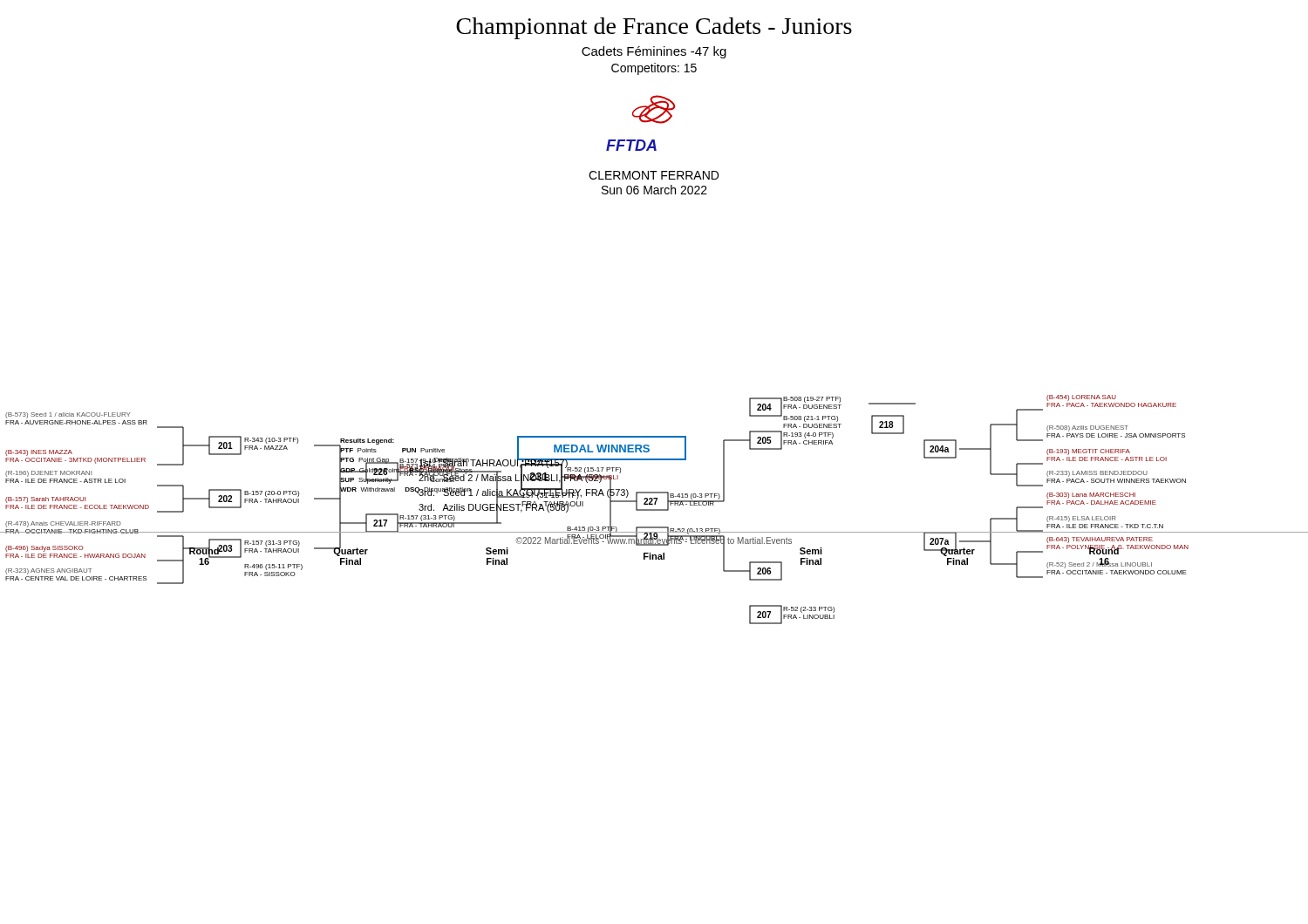Point to the block beginning "3rd. Azilis DUGENEST,"
Screen dimensions: 924x1308
(x=494, y=507)
